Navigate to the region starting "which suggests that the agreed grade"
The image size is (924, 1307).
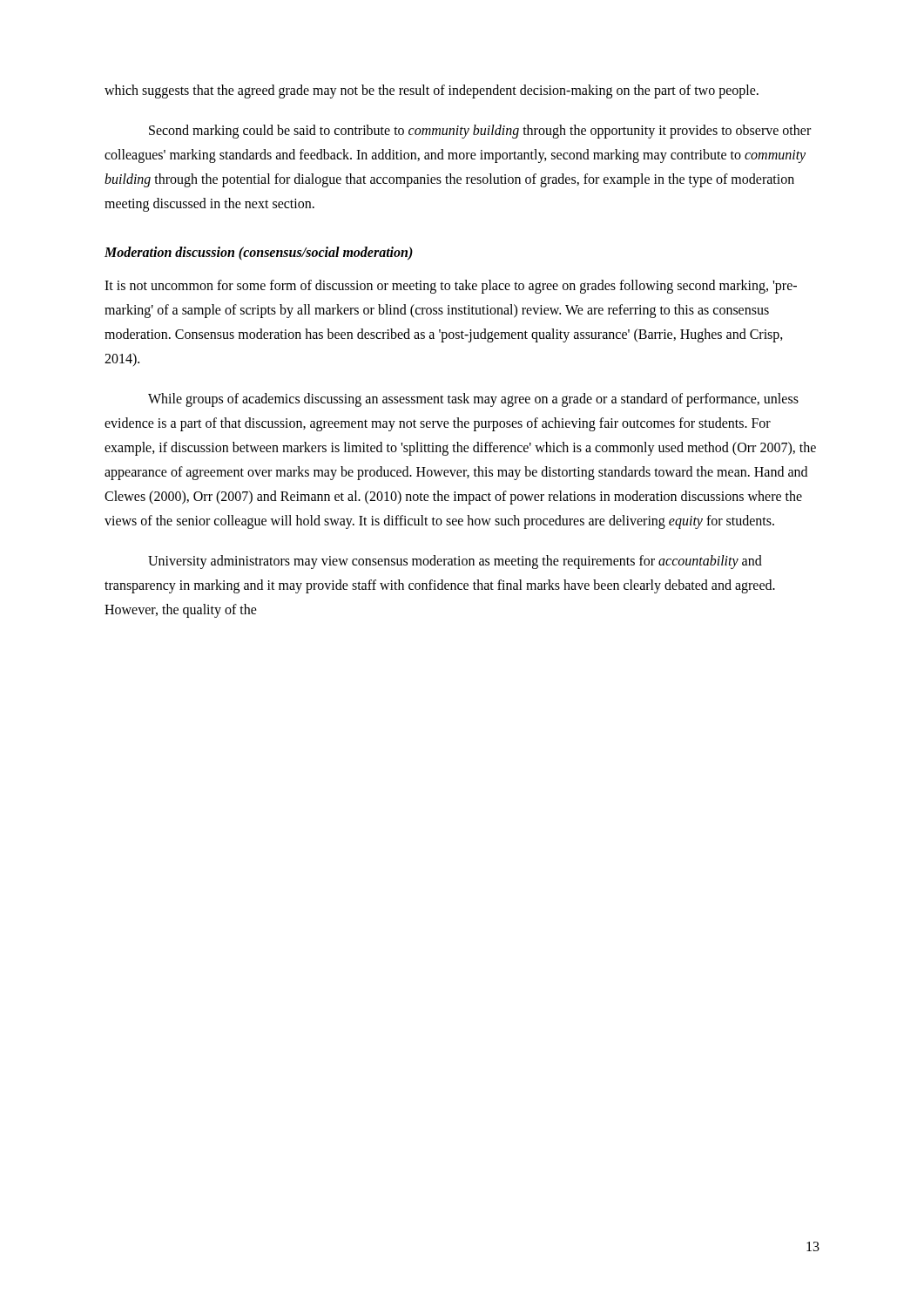tap(432, 90)
